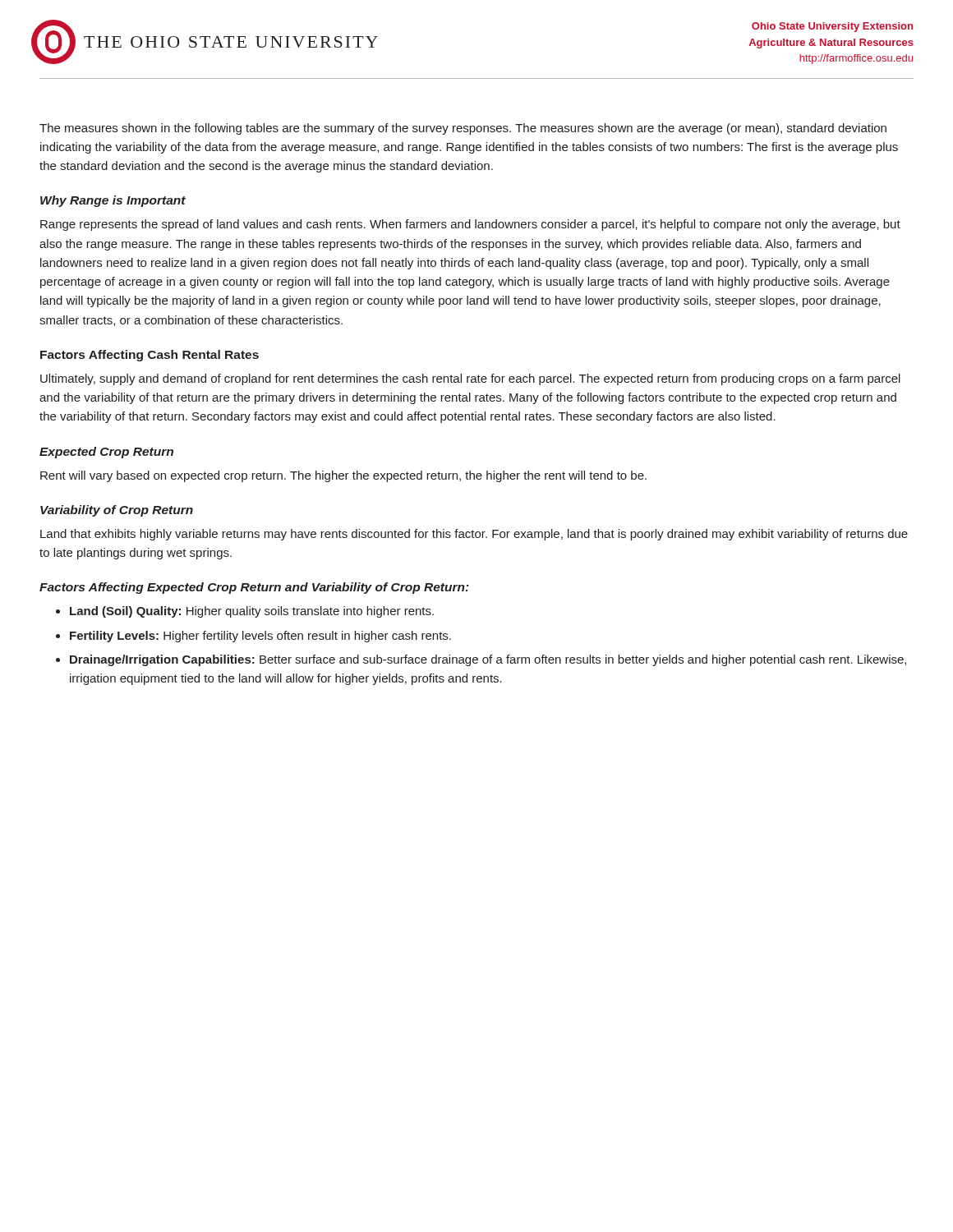Viewport: 953px width, 1232px height.
Task: Find the section header on this page that starts "Factors Affecting Expected"
Action: (254, 587)
